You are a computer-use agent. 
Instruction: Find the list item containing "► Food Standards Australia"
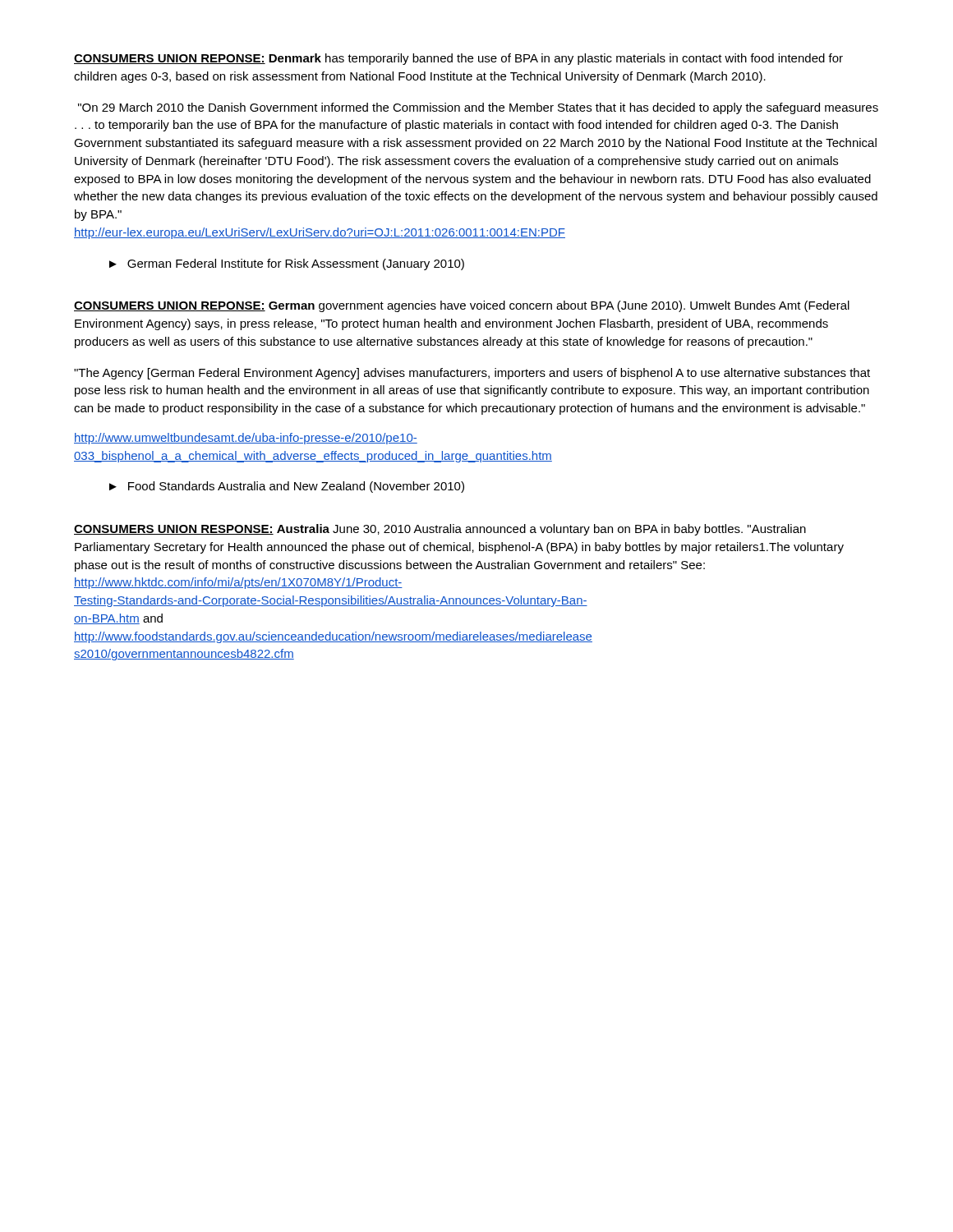pyautogui.click(x=286, y=486)
